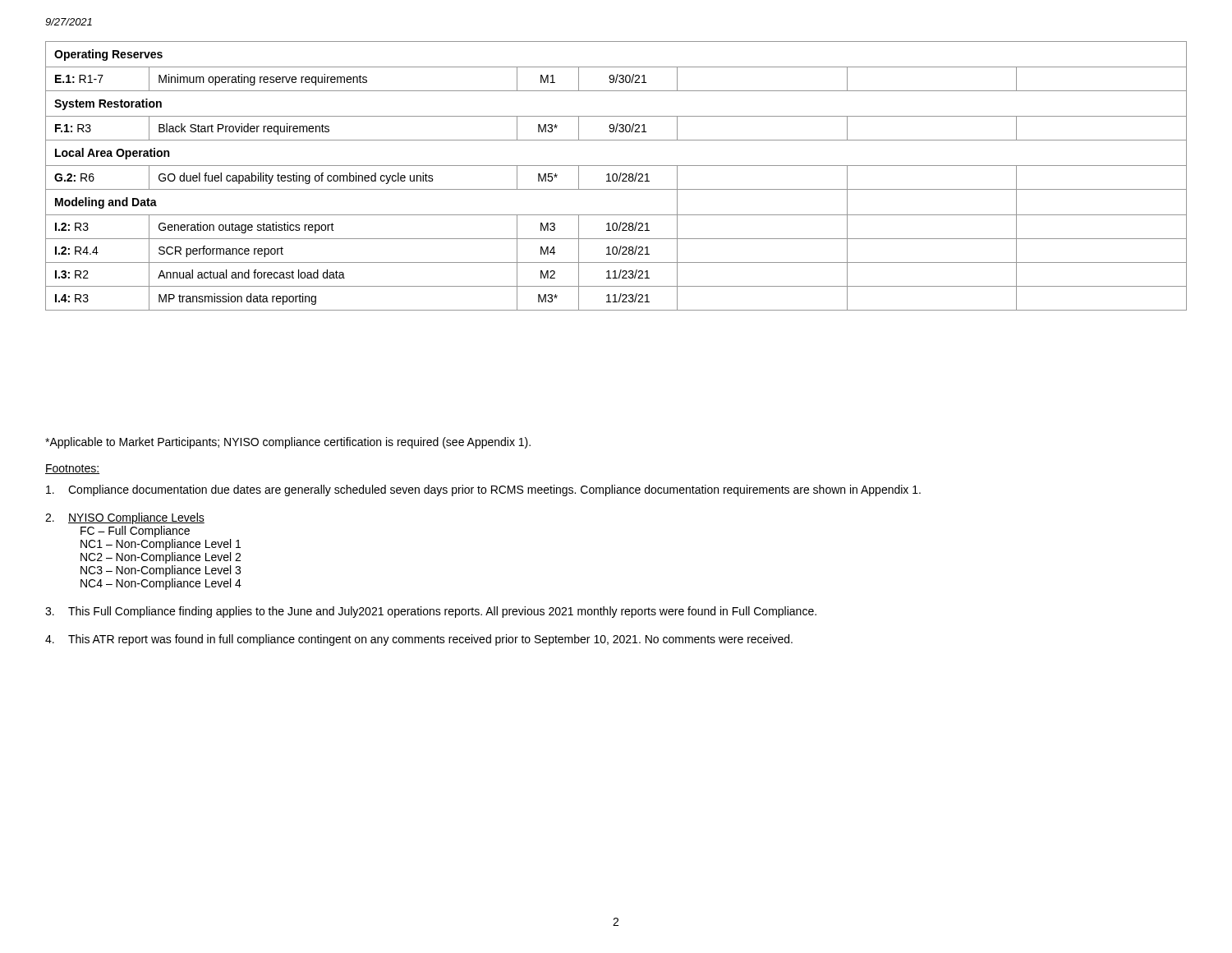Screen dimensions: 953x1232
Task: Select the list item with the text "4. This ATR report"
Action: (616, 639)
